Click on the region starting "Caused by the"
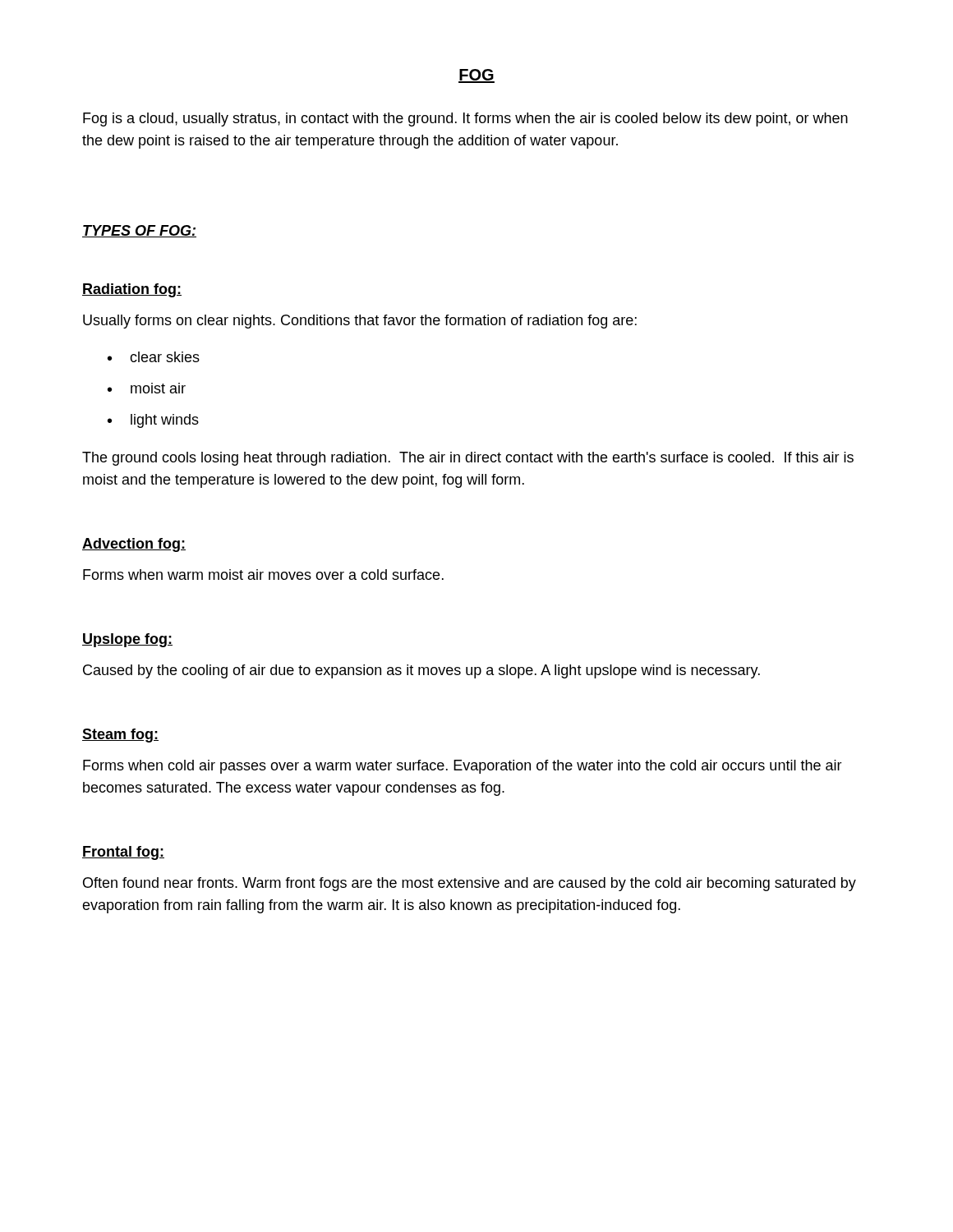Image resolution: width=953 pixels, height=1232 pixels. 422,670
